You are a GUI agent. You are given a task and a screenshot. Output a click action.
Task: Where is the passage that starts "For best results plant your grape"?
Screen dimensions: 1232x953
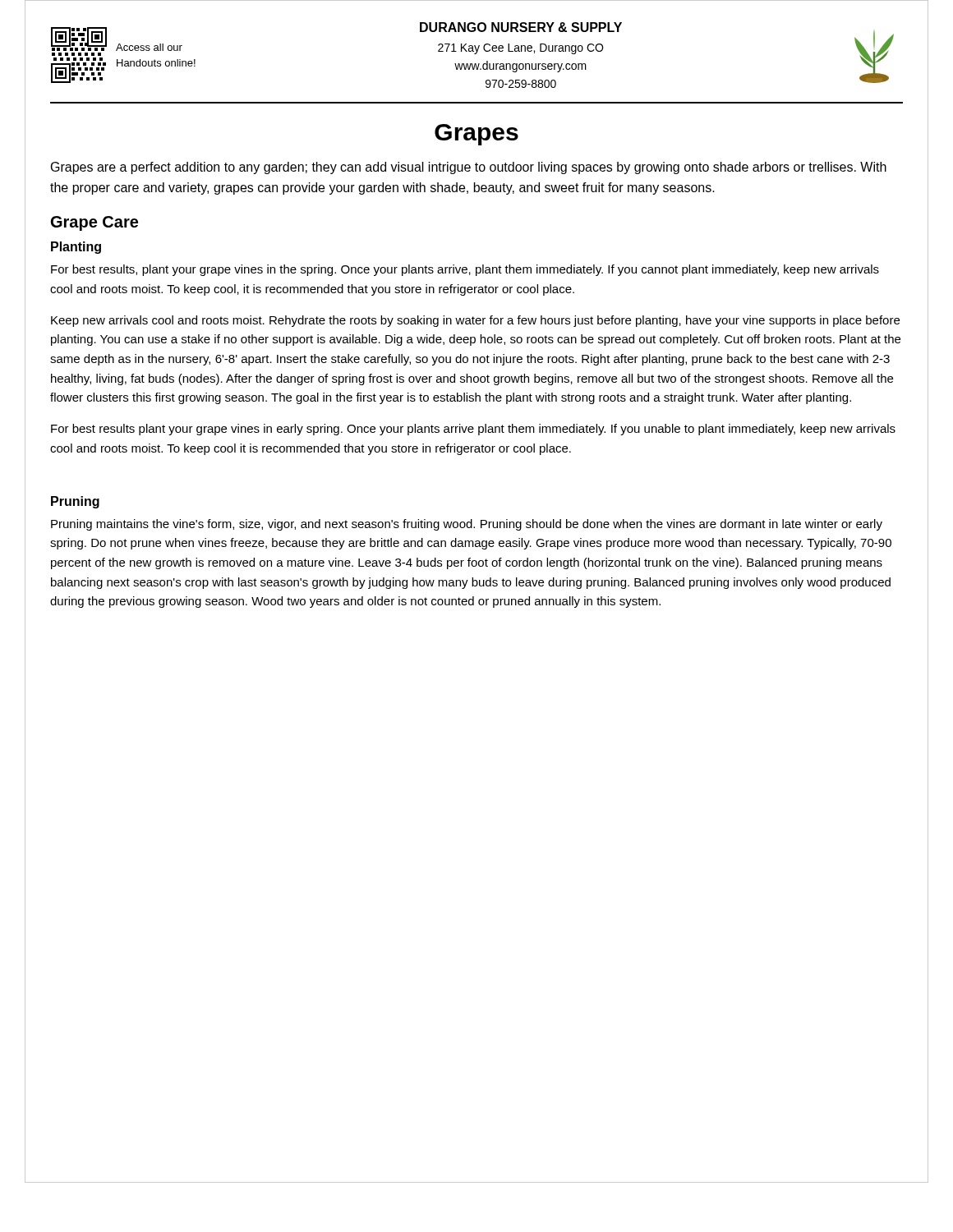pos(473,438)
